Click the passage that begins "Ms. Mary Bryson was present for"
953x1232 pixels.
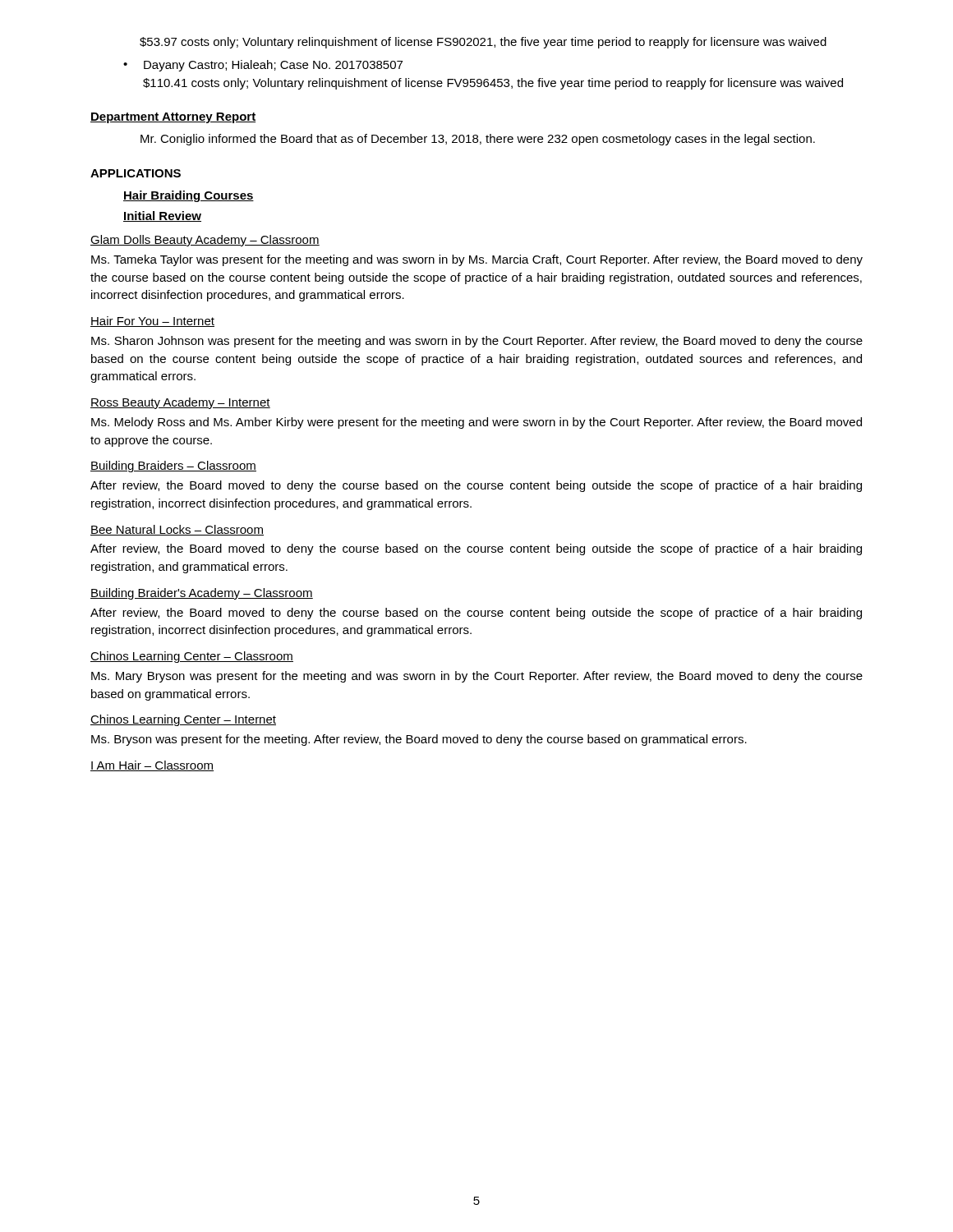(x=476, y=685)
